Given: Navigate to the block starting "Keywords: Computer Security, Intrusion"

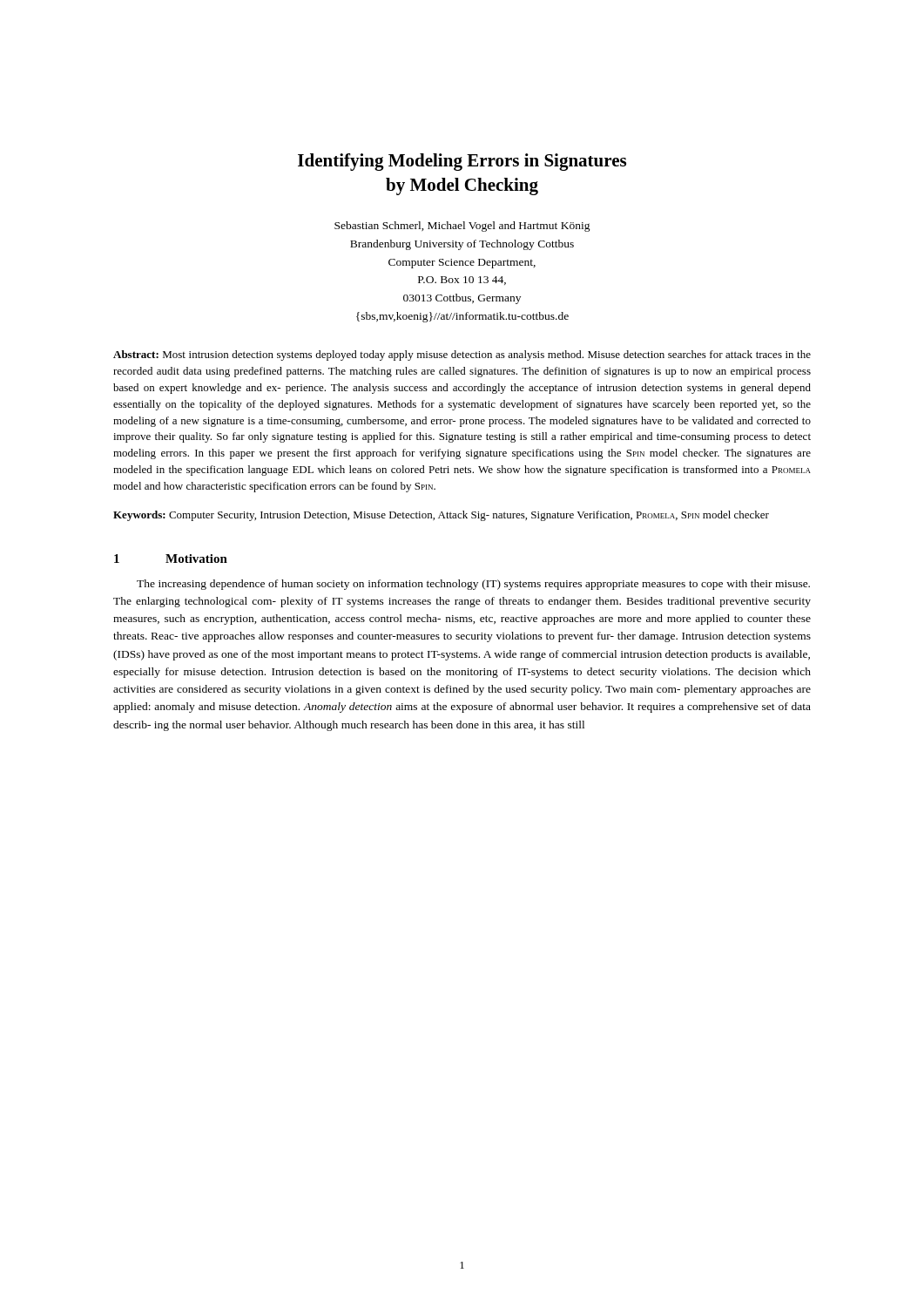Looking at the screenshot, I should (441, 514).
